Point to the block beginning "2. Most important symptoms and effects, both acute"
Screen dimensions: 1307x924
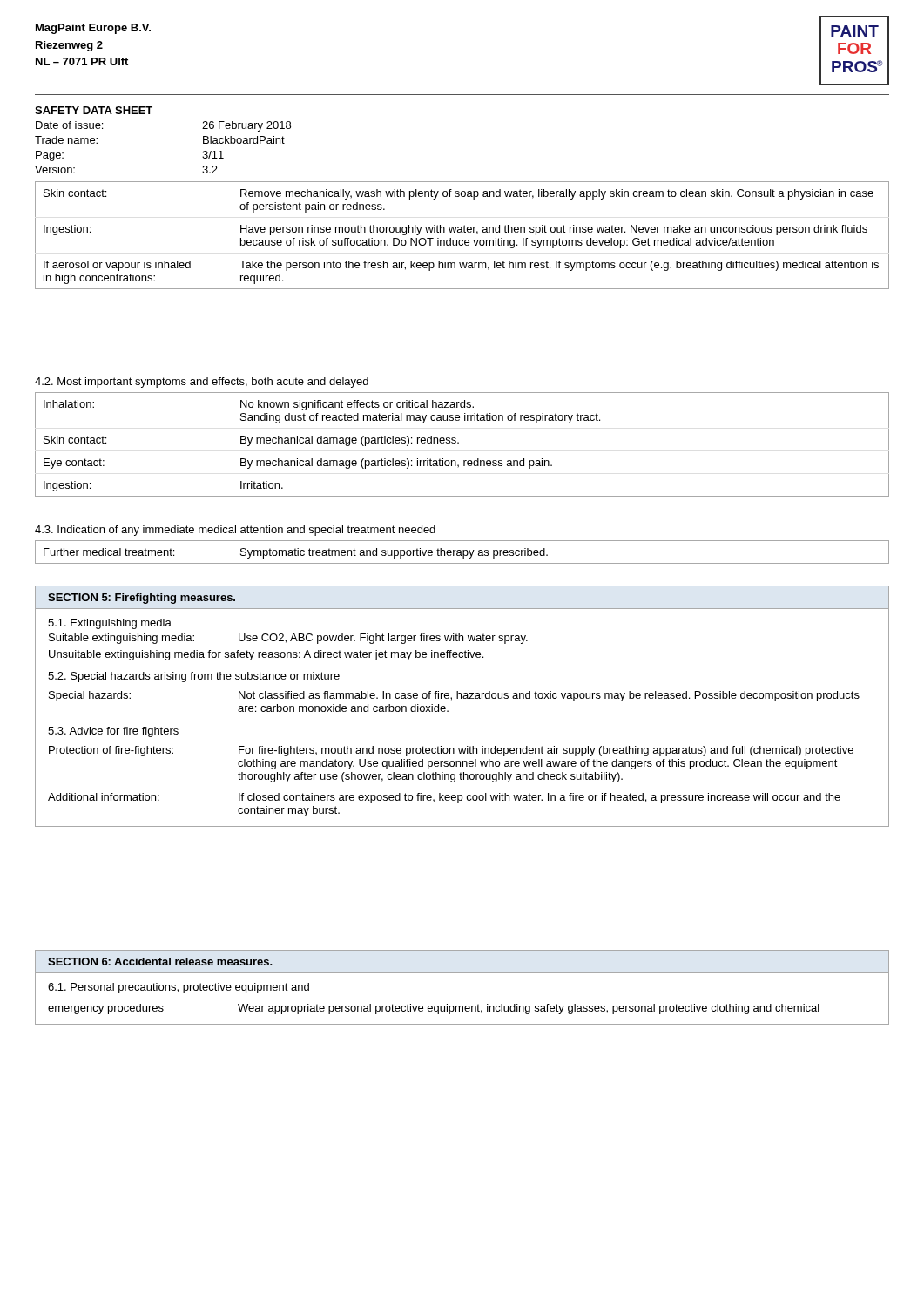pos(202,381)
